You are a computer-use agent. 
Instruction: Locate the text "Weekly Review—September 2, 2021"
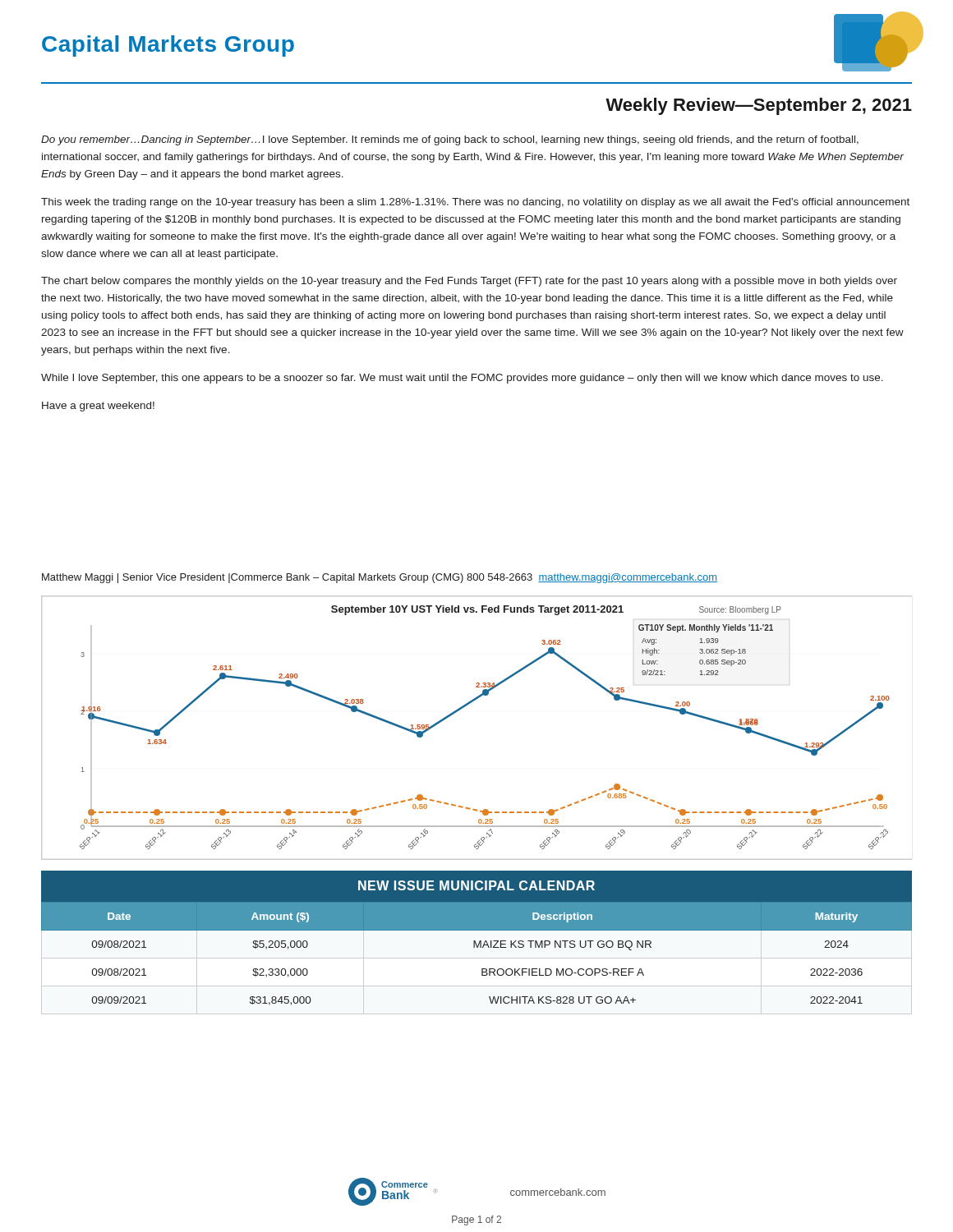pos(759,105)
